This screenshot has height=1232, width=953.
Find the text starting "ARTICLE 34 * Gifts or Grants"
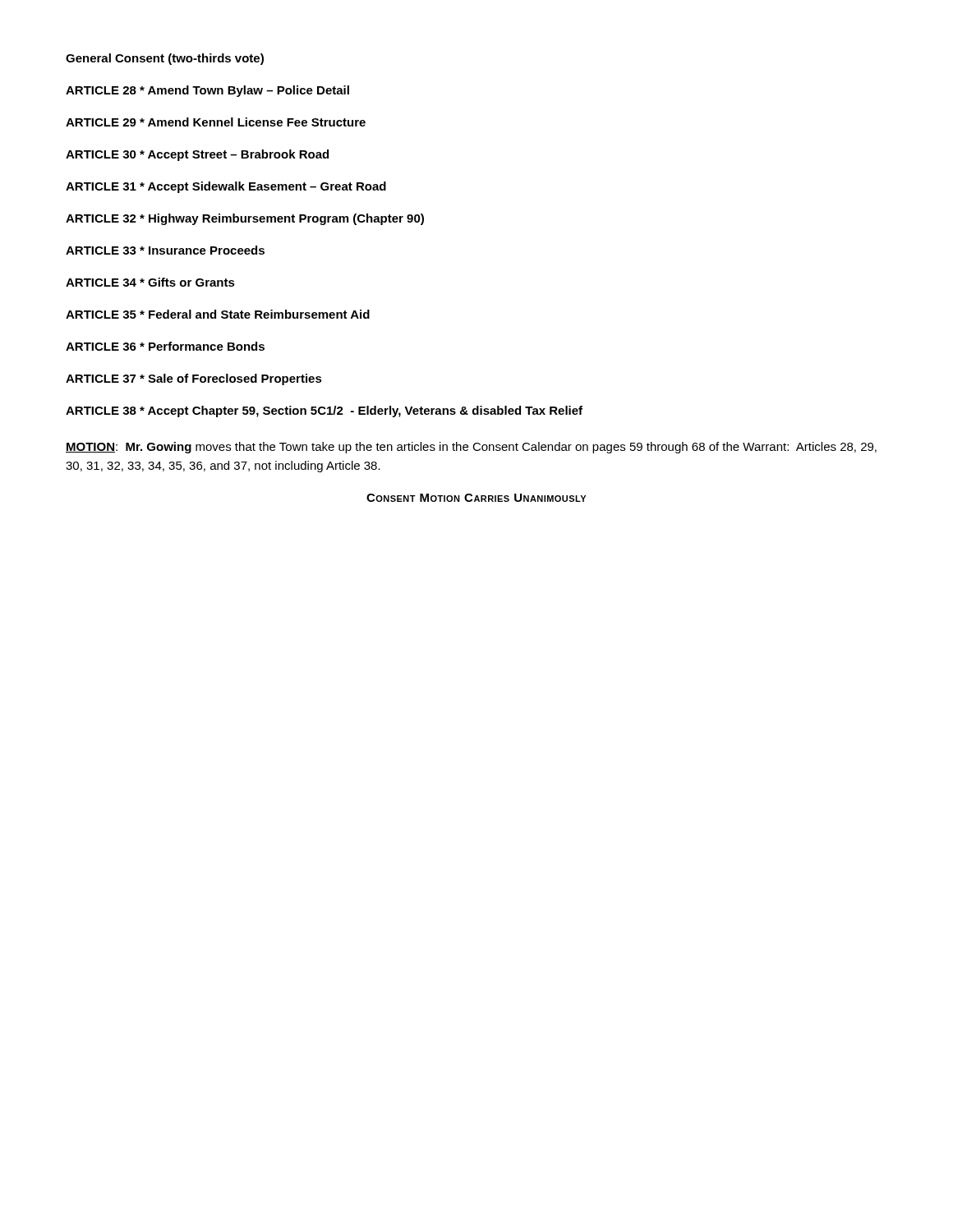[x=150, y=282]
